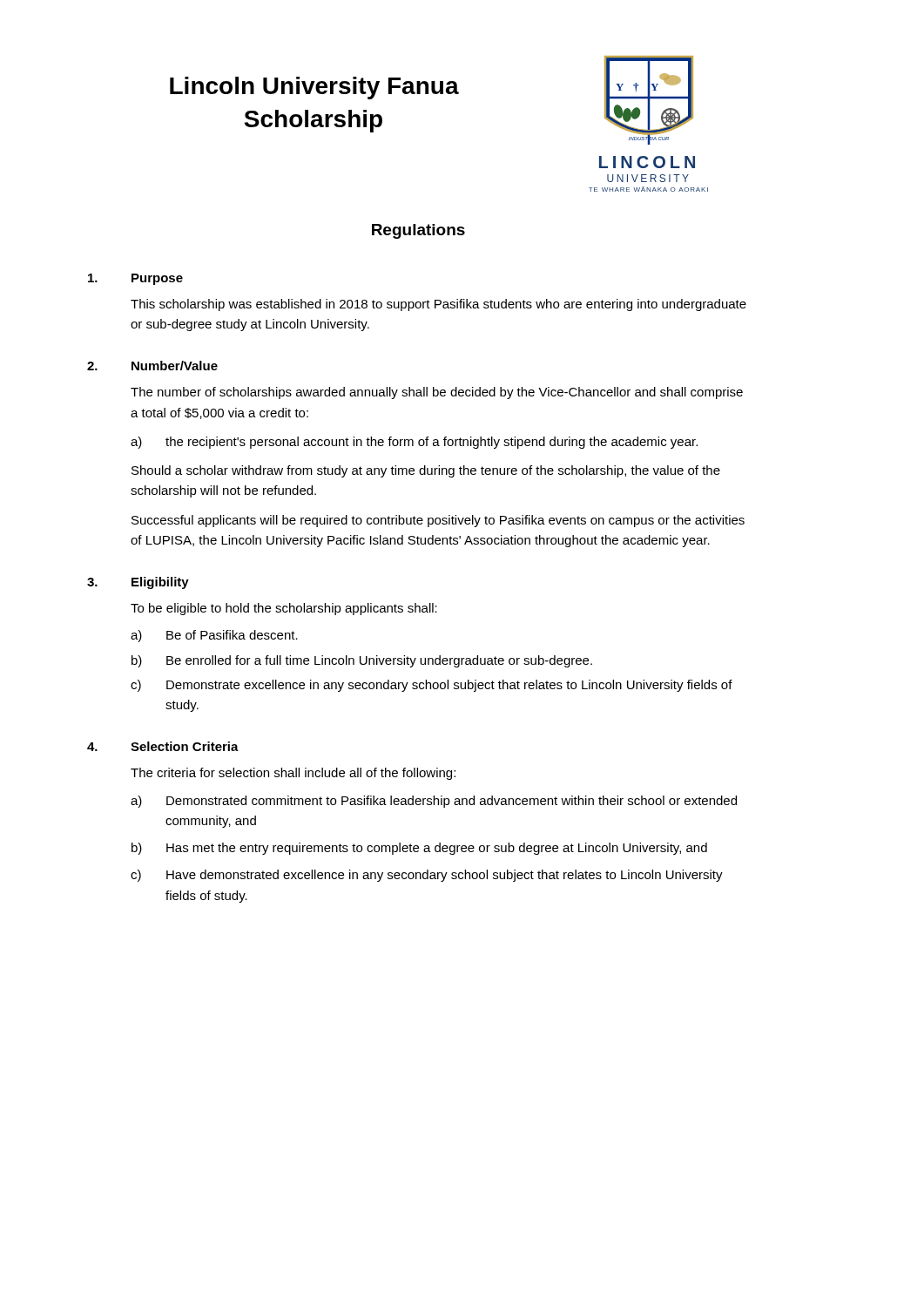Click the passage that begins "The criteria for selection shall include"

click(x=294, y=773)
